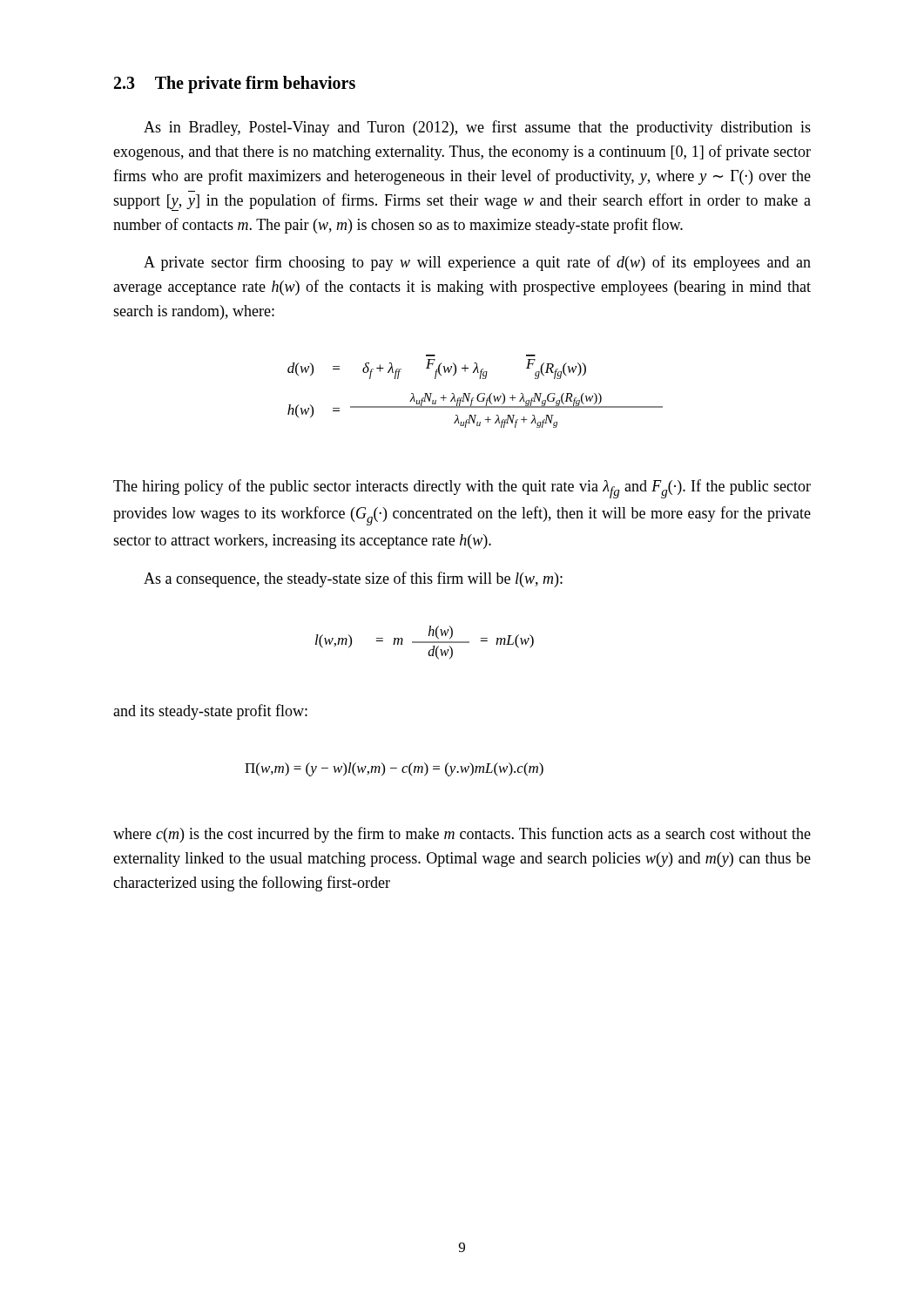Where is the formula that starts "d(w) = δf + λff F"?
924x1307 pixels.
coord(462,396)
